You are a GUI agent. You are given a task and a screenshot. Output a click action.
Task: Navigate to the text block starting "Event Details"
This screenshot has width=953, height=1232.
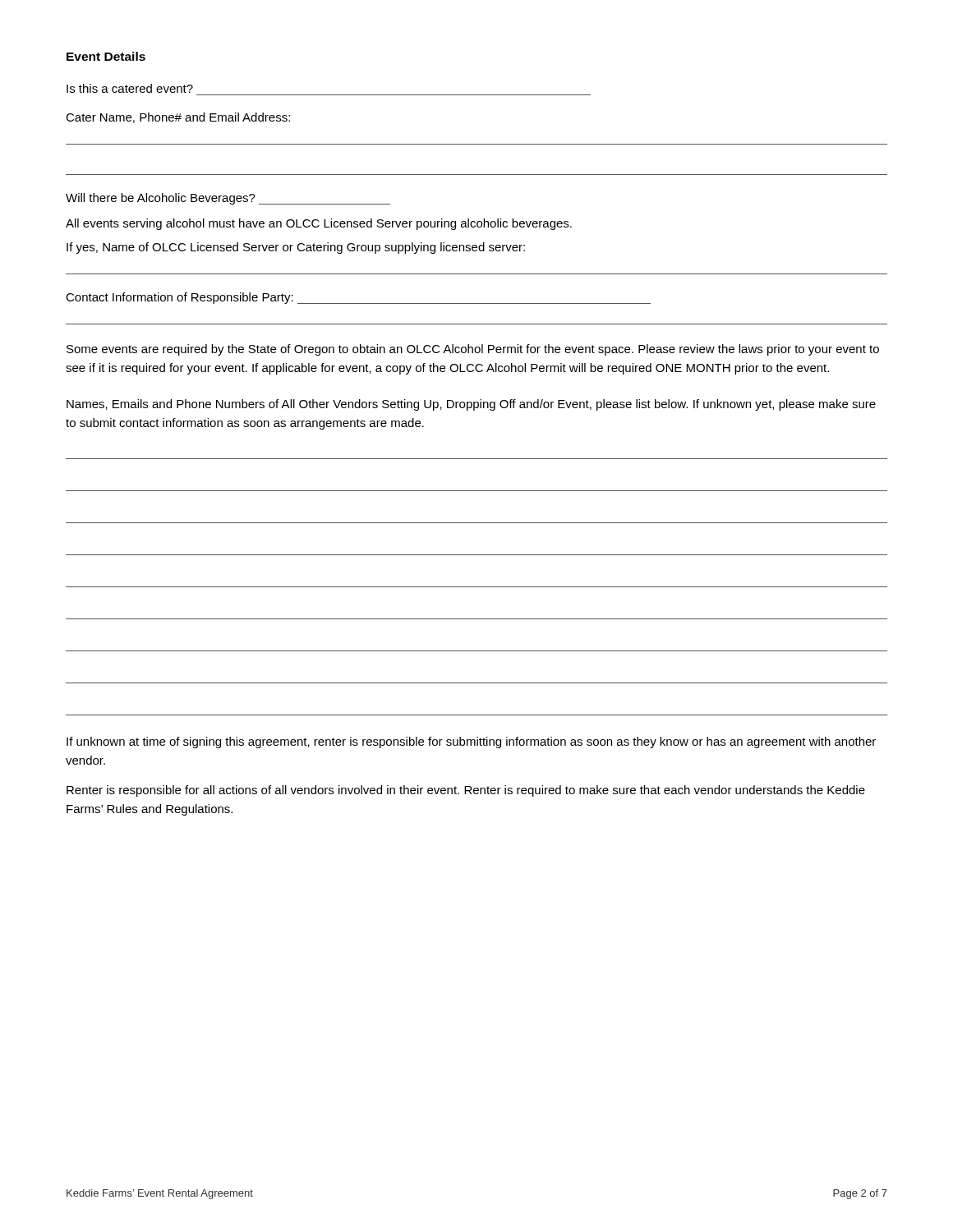click(x=106, y=56)
